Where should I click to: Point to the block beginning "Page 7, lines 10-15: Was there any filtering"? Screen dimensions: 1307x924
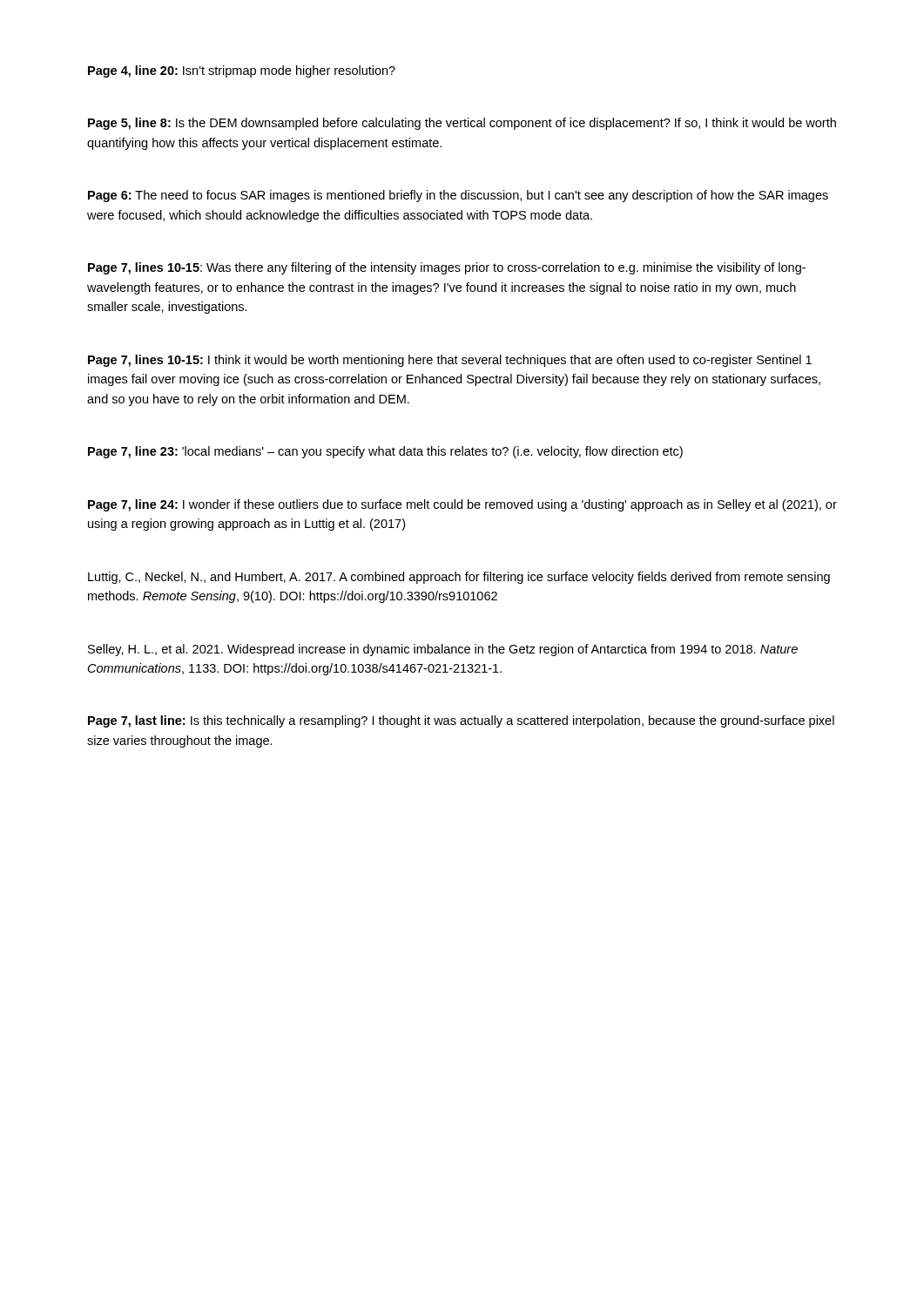pyautogui.click(x=447, y=287)
